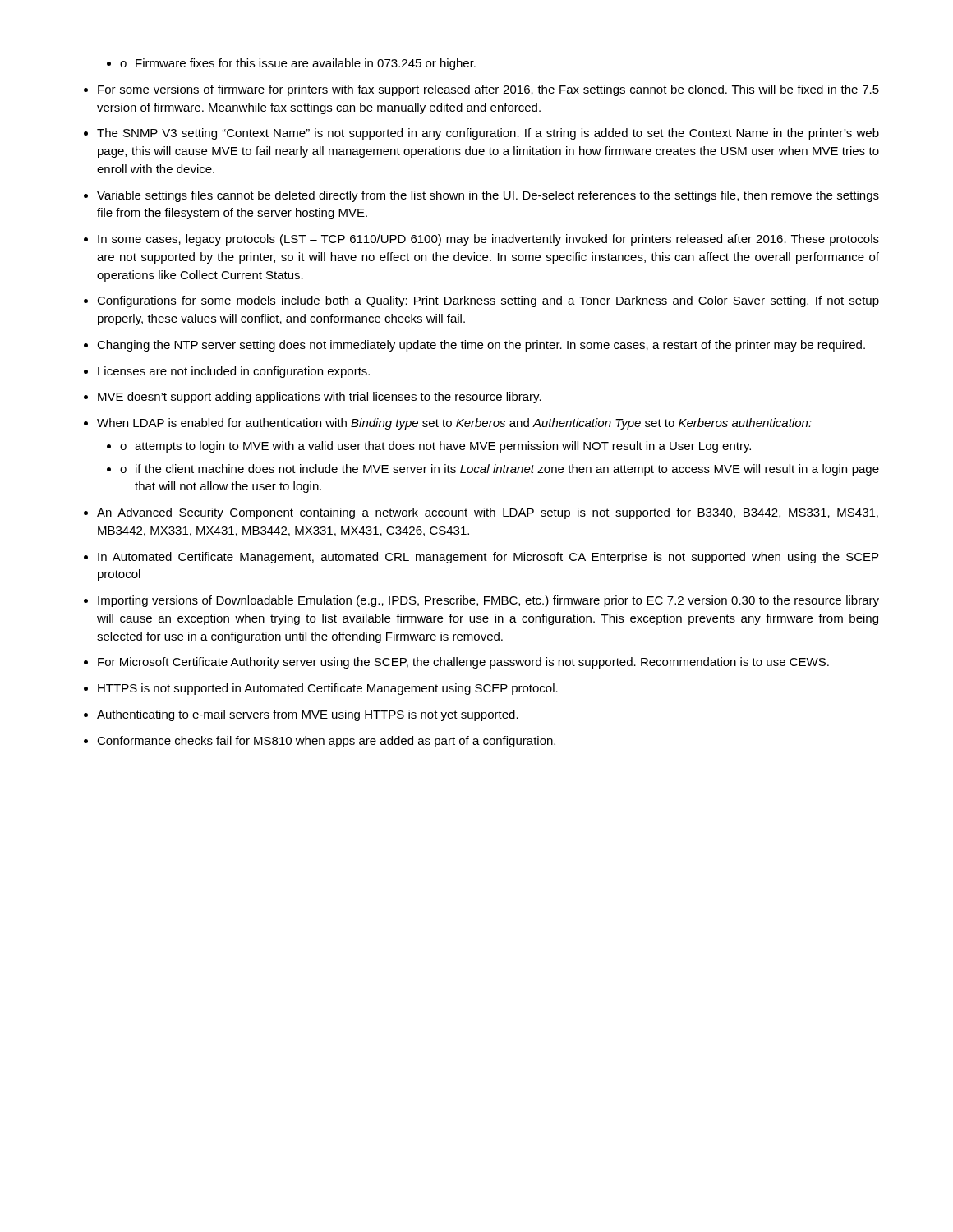Image resolution: width=953 pixels, height=1232 pixels.
Task: Click on the list item containing "Firmware fixes for this issue are"
Action: tap(306, 63)
